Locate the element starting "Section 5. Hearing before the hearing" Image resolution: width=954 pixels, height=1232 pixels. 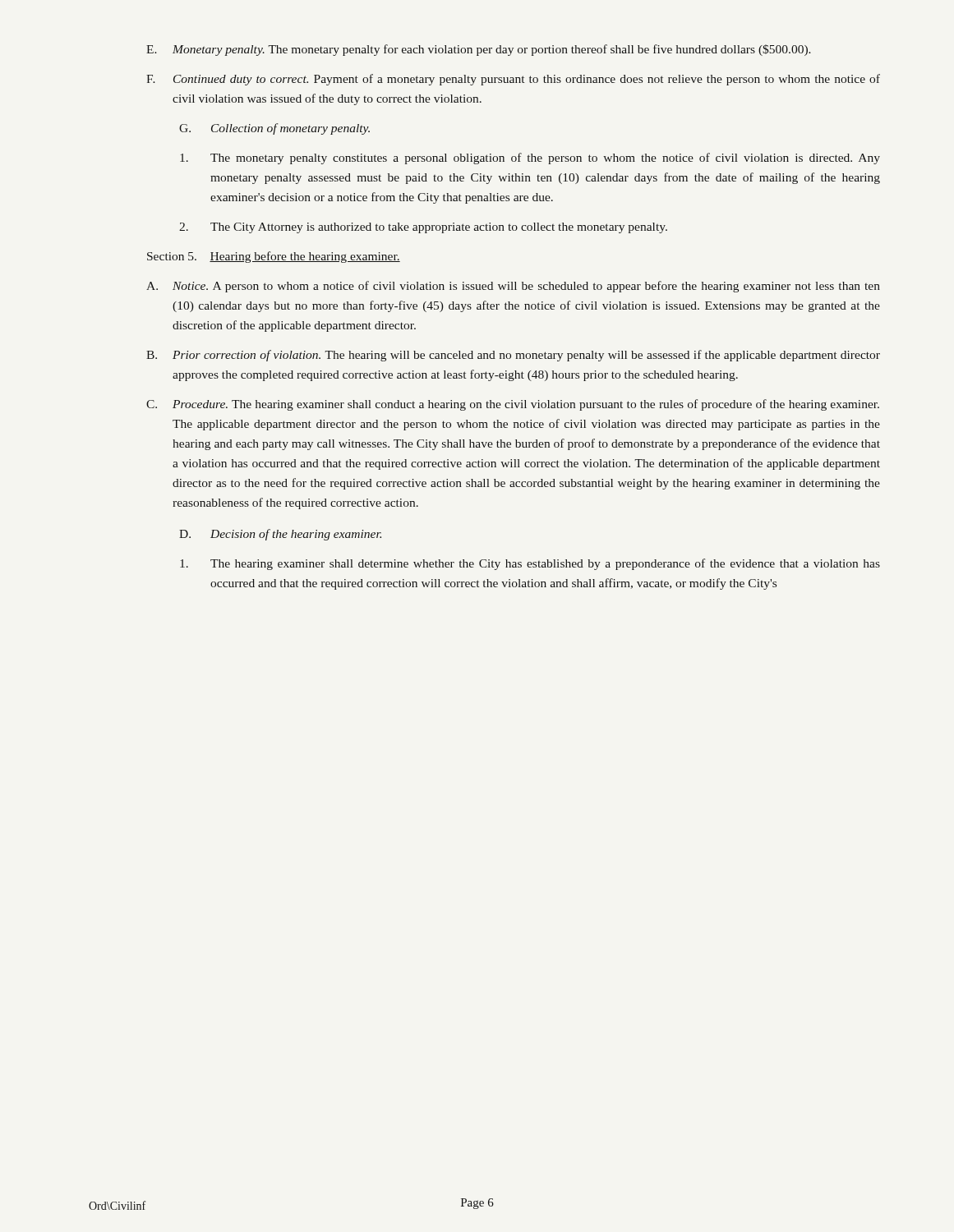point(273,256)
